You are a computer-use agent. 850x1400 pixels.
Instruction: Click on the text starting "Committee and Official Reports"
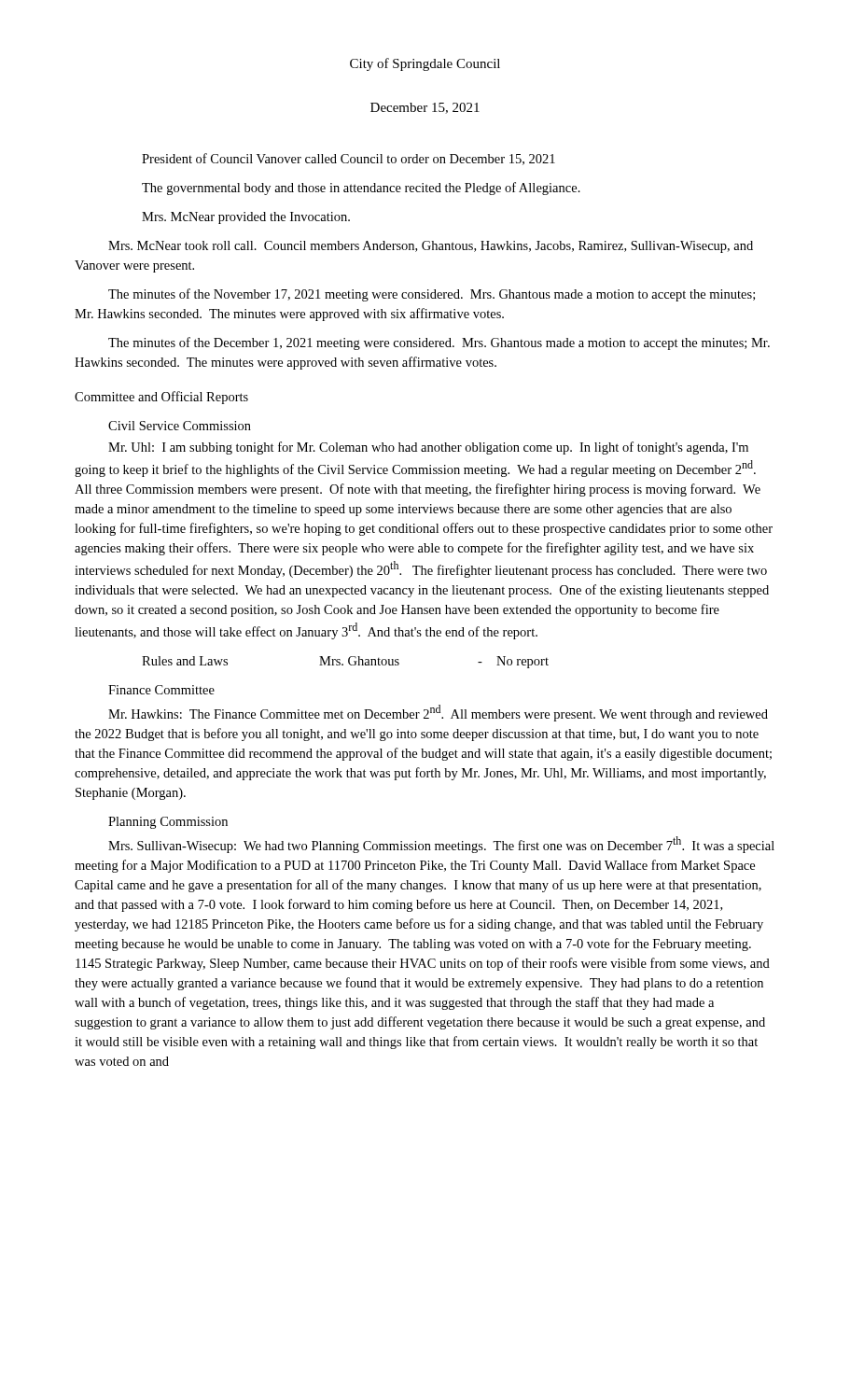[162, 397]
